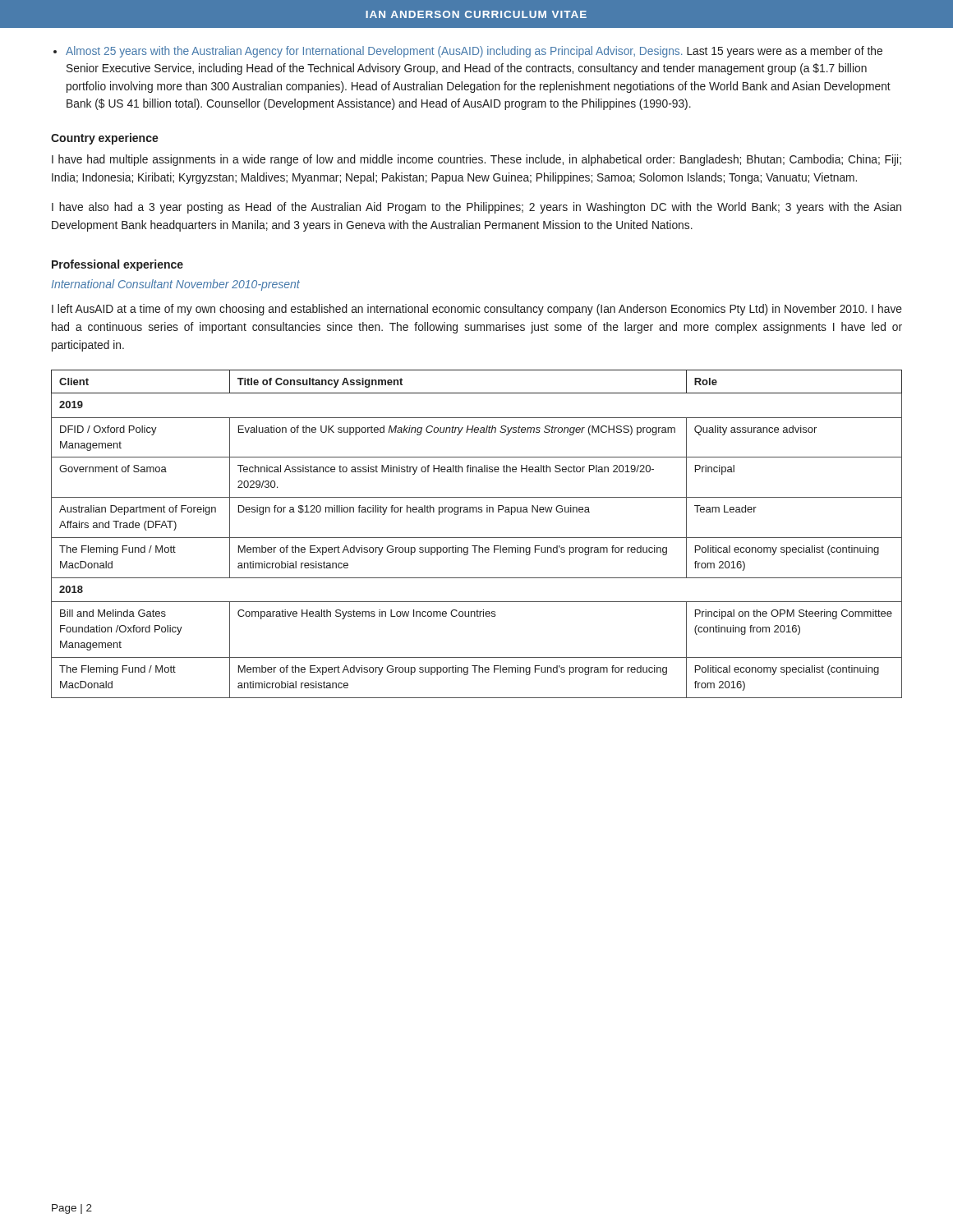Select the element starting "I have also had a 3"
953x1232 pixels.
coord(476,216)
